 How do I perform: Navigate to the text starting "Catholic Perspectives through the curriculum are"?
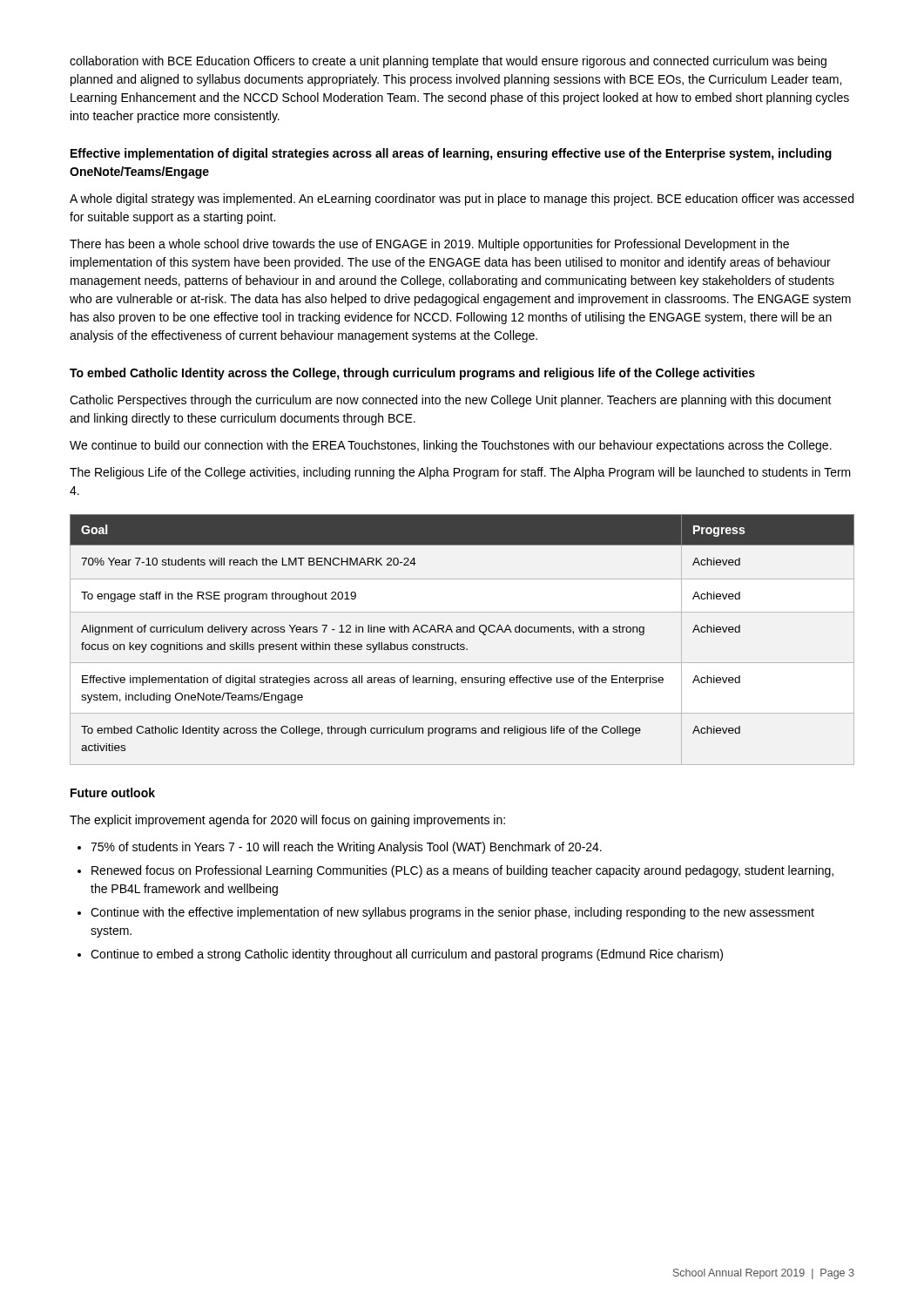[462, 446]
